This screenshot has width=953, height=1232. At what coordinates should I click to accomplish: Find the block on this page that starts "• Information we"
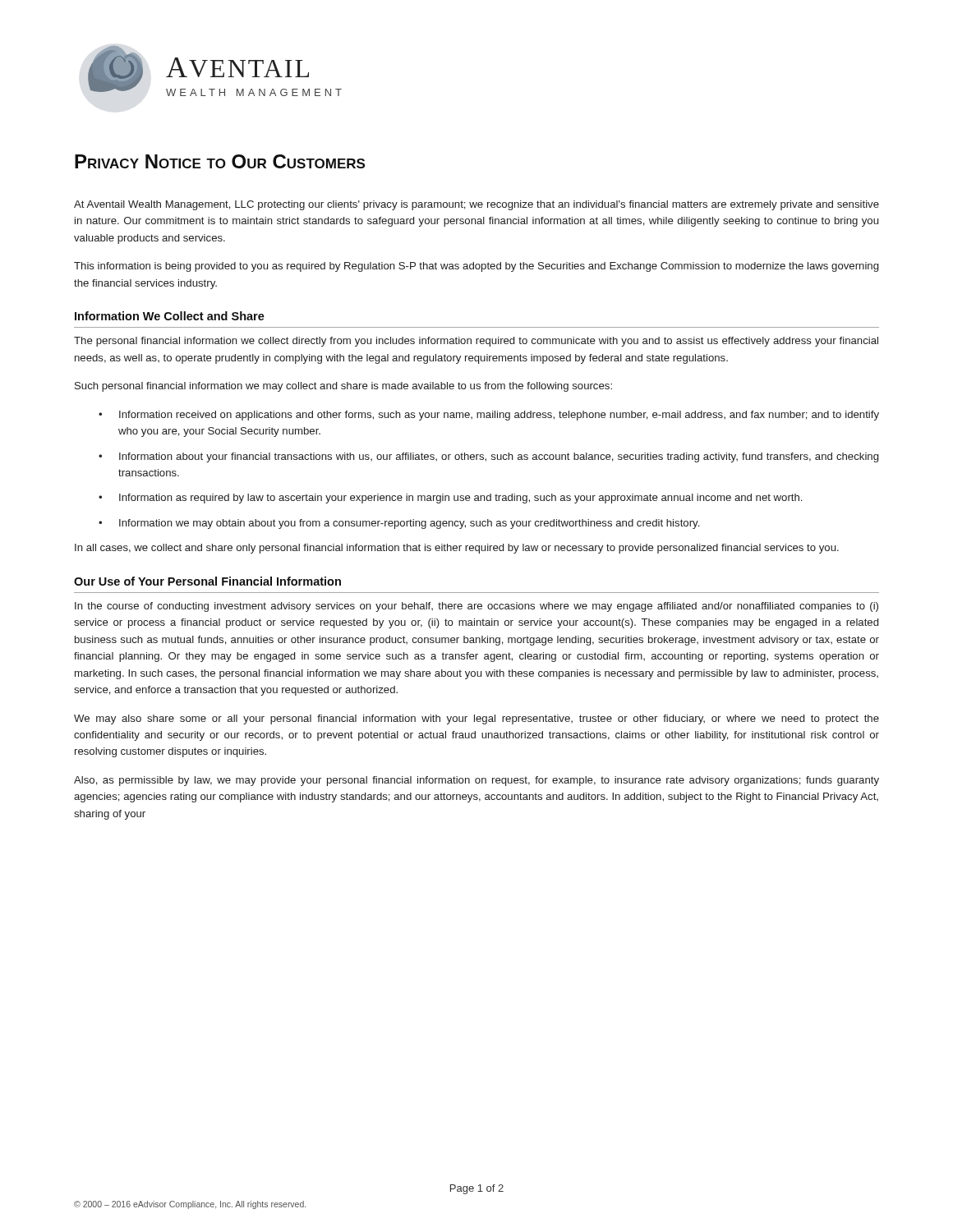coord(489,523)
